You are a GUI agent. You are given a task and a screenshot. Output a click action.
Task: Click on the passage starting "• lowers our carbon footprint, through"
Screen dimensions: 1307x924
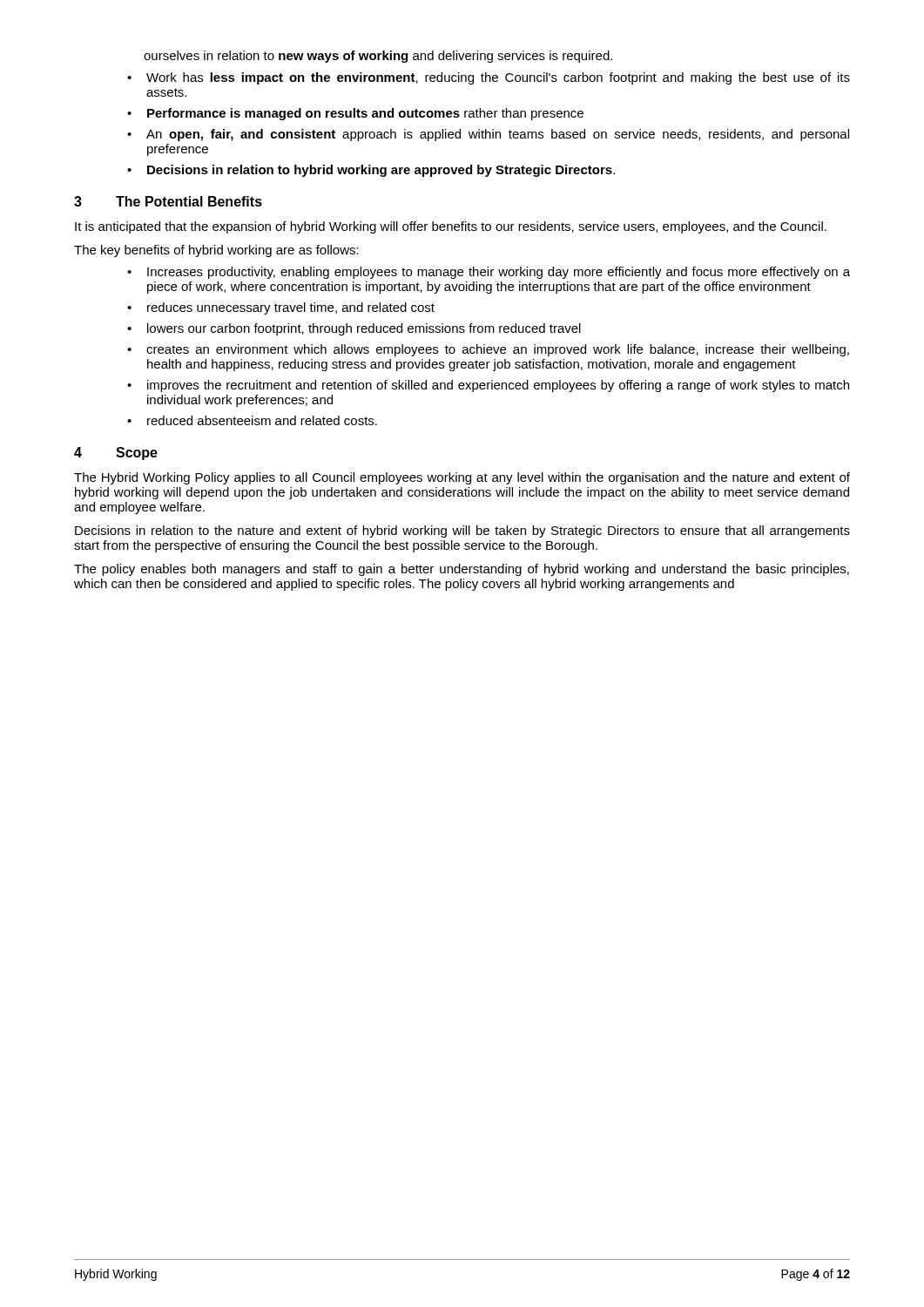[354, 328]
